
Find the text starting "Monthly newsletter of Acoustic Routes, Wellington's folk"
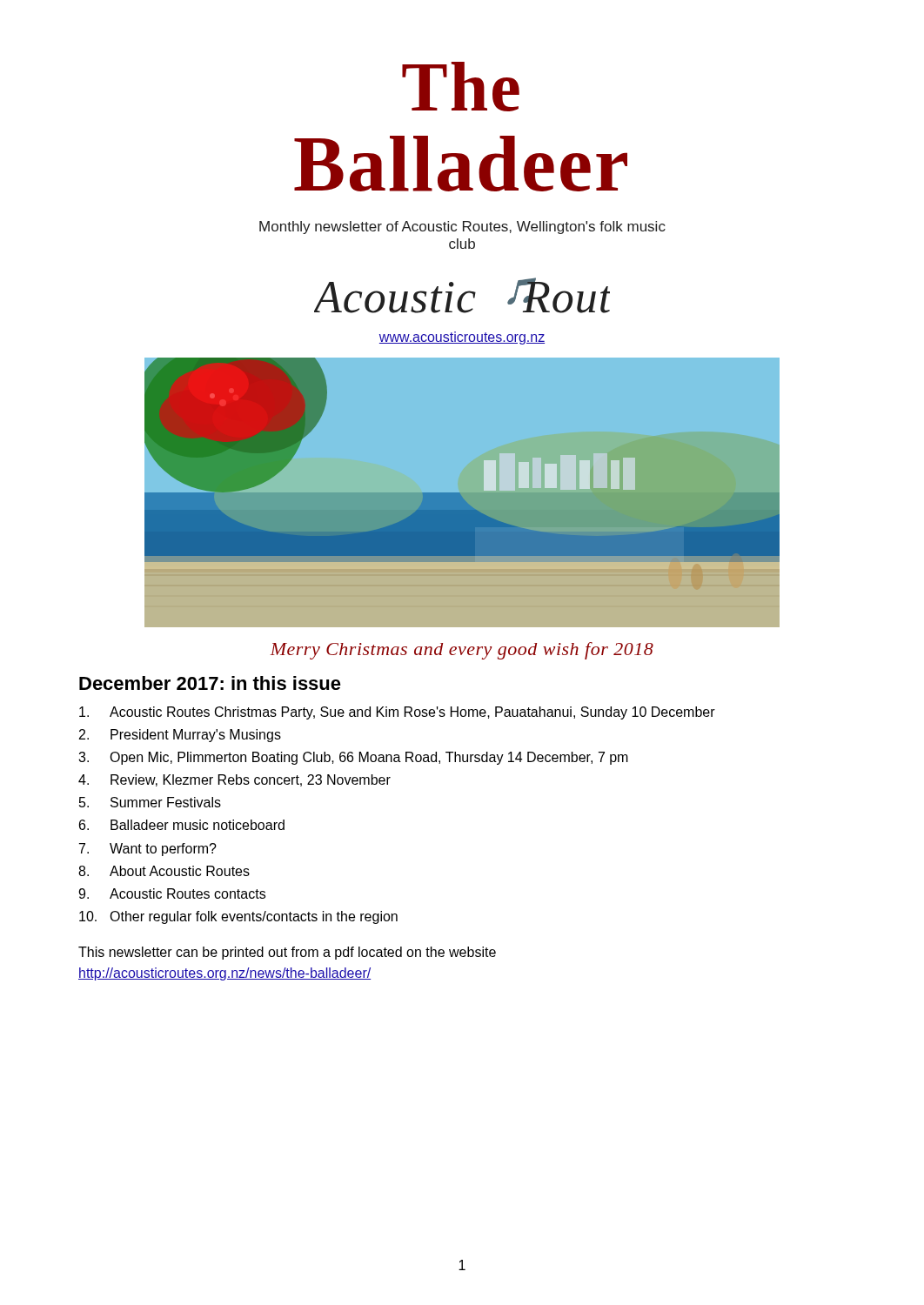[462, 235]
